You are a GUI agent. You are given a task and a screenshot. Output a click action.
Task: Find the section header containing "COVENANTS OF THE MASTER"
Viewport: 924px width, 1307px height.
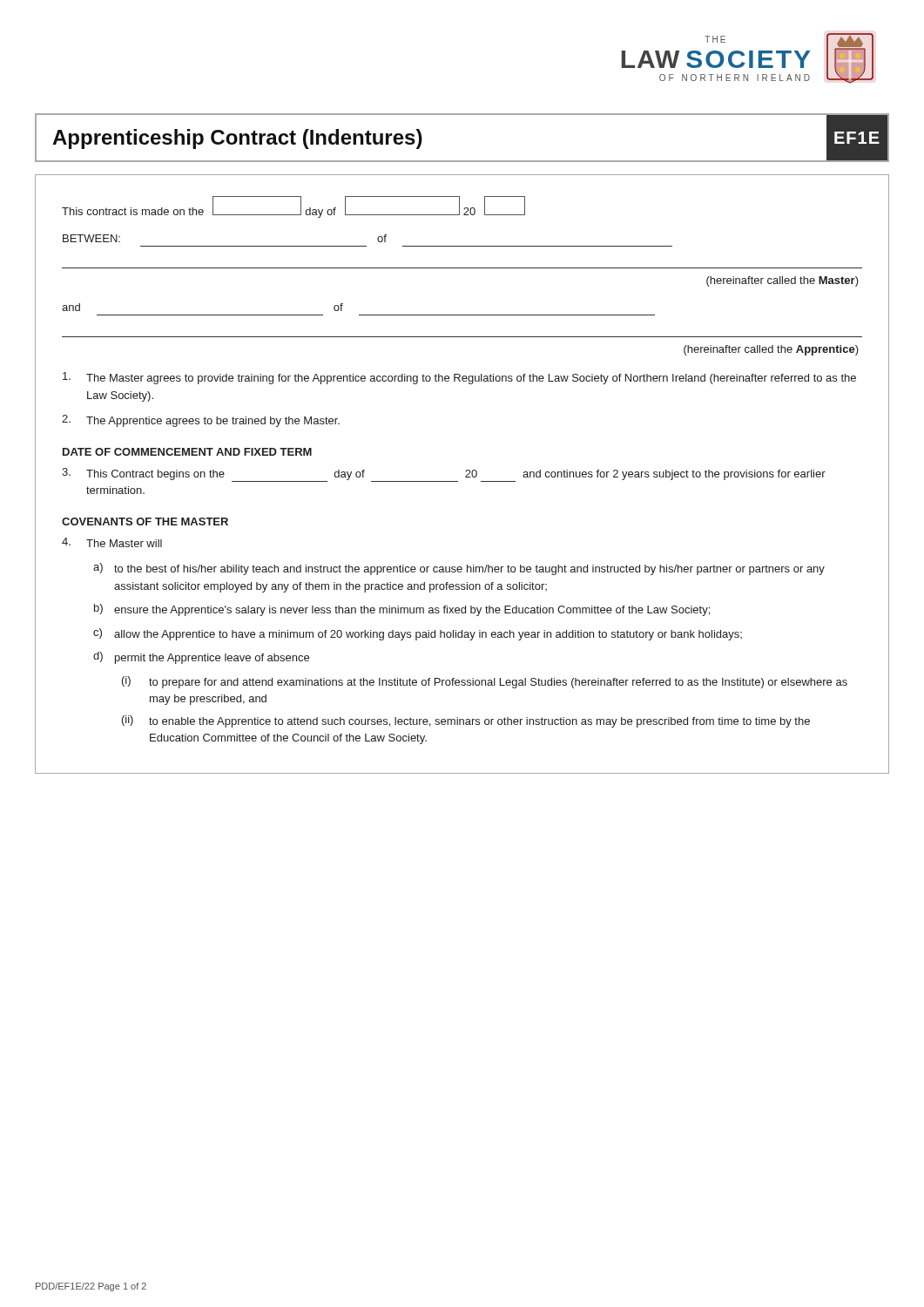point(145,521)
